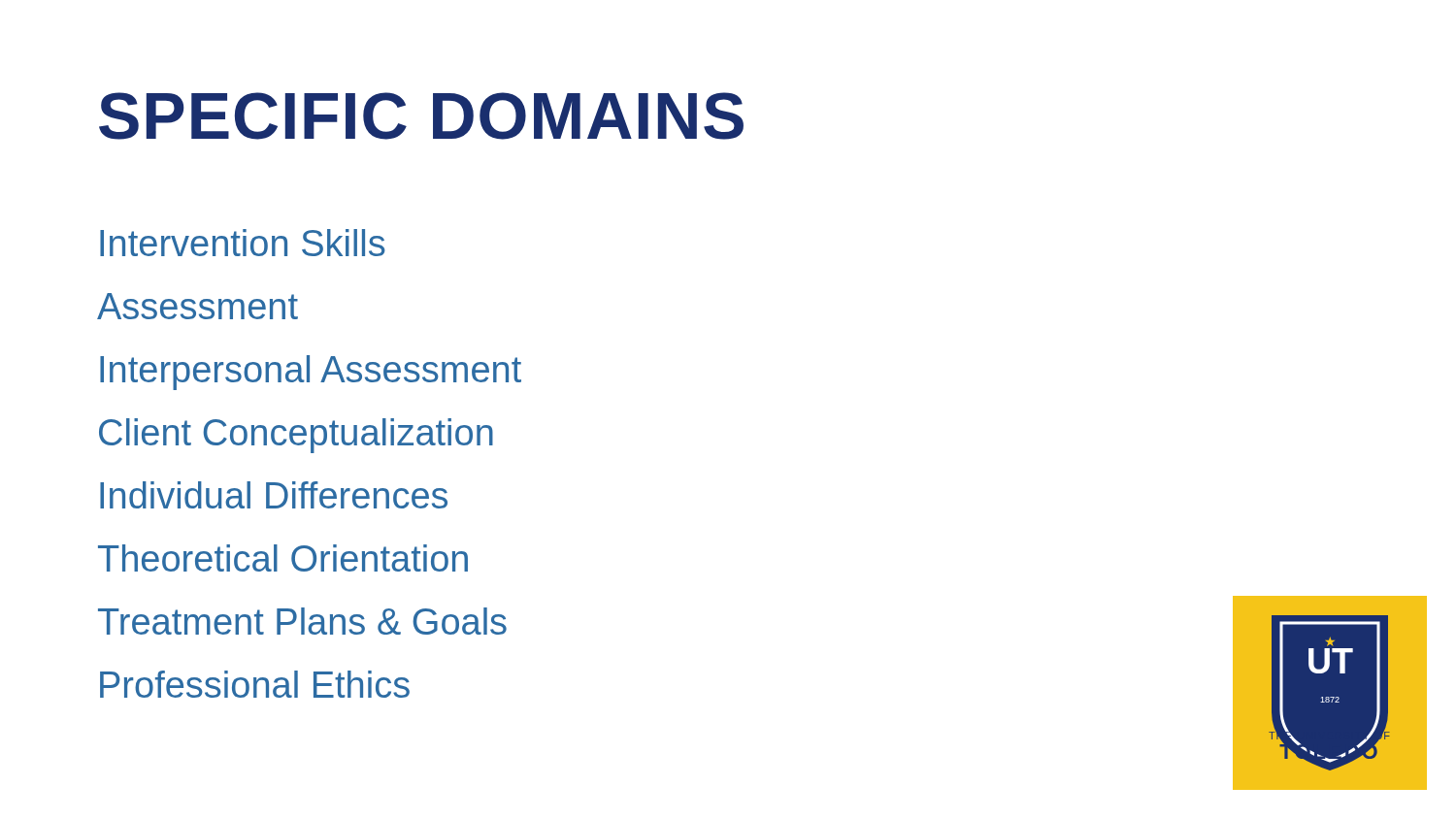Image resolution: width=1456 pixels, height=819 pixels.
Task: Find the element starting "Theoretical Orientation"
Action: click(x=284, y=559)
